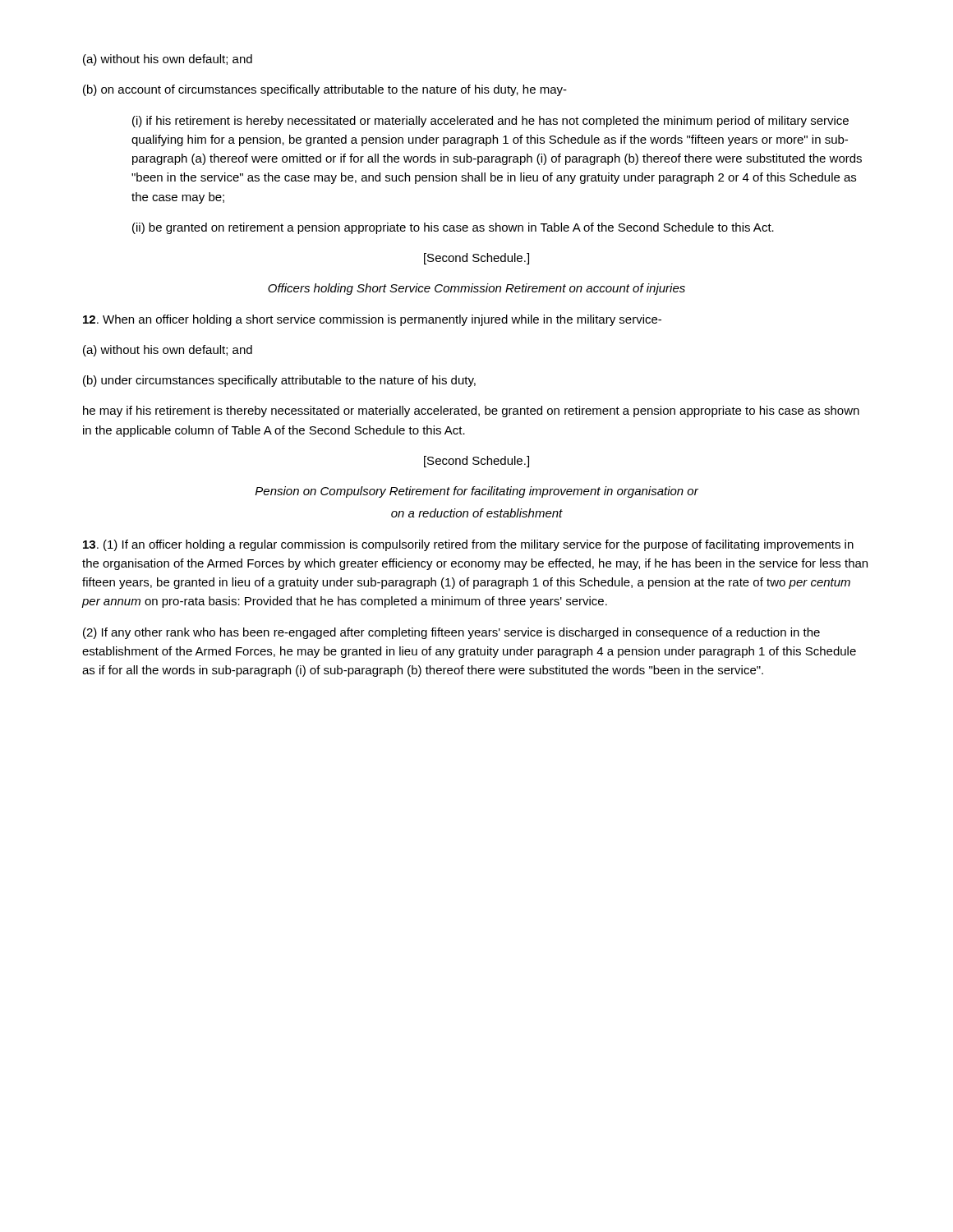Point to the block beginning "(1) If an"
The image size is (953, 1232).
pyautogui.click(x=475, y=572)
